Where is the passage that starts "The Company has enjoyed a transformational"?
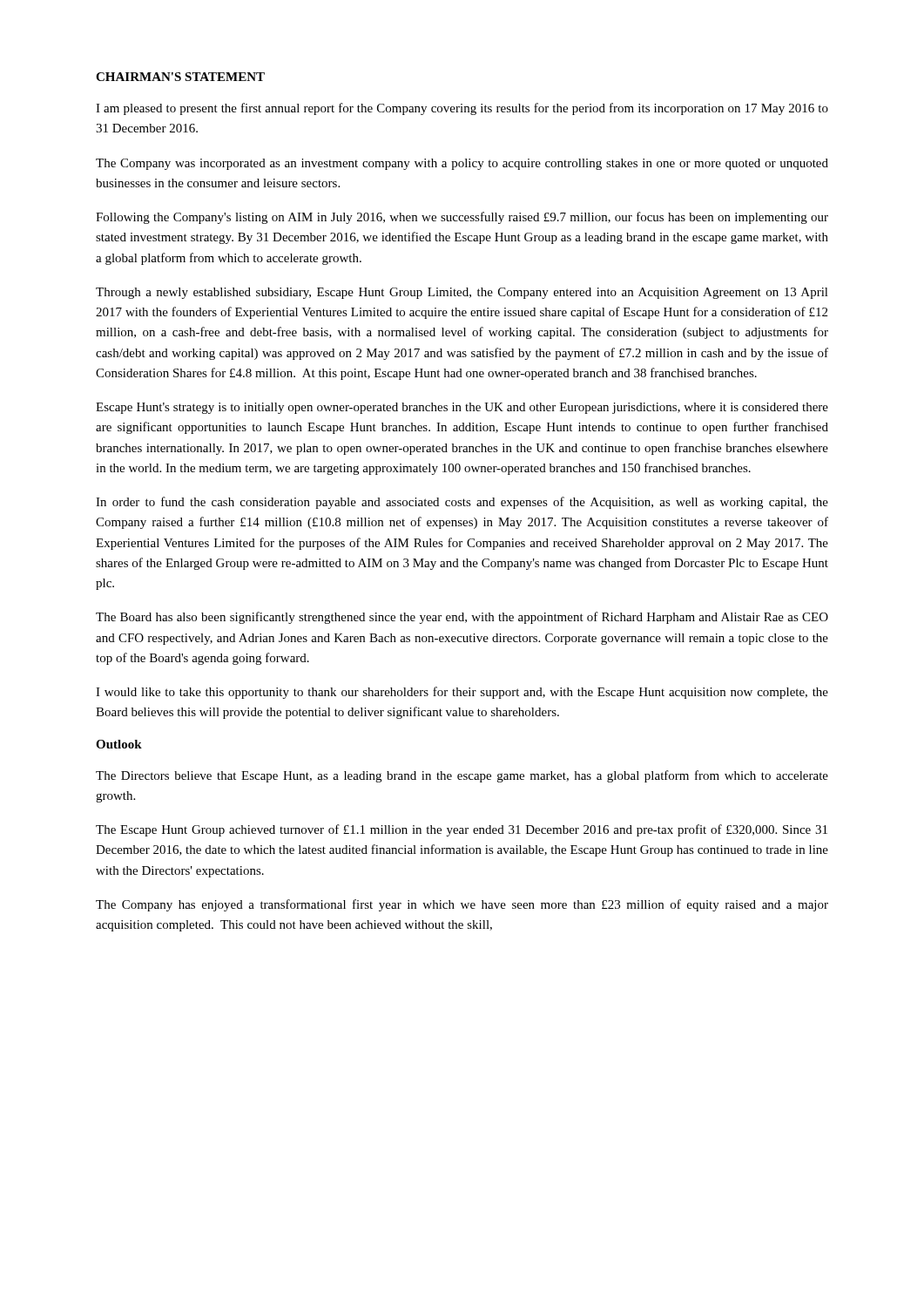This screenshot has height=1307, width=924. [462, 914]
